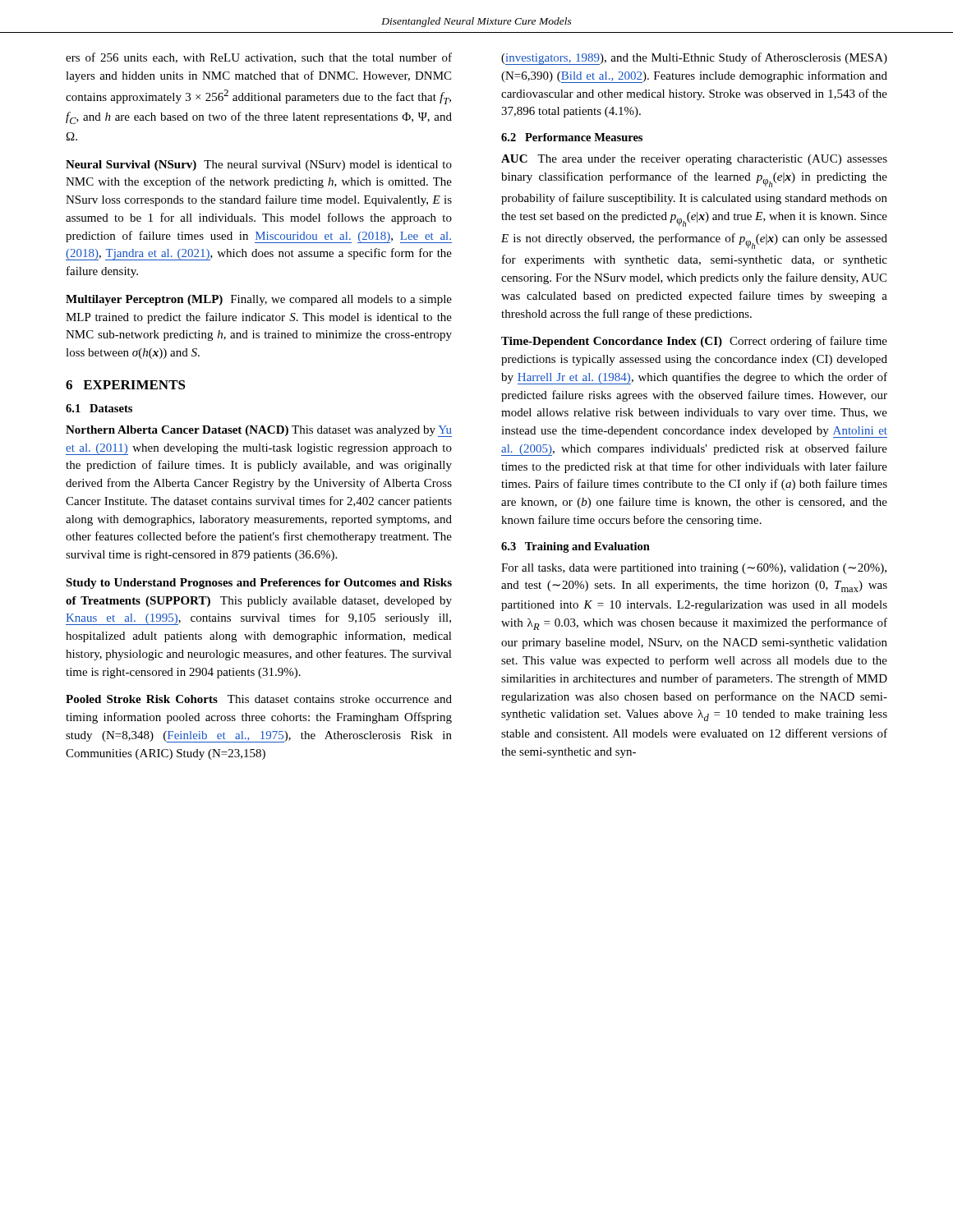The image size is (953, 1232).
Task: Point to the text block starting "6.3 Training and Evaluation"
Action: [x=575, y=546]
